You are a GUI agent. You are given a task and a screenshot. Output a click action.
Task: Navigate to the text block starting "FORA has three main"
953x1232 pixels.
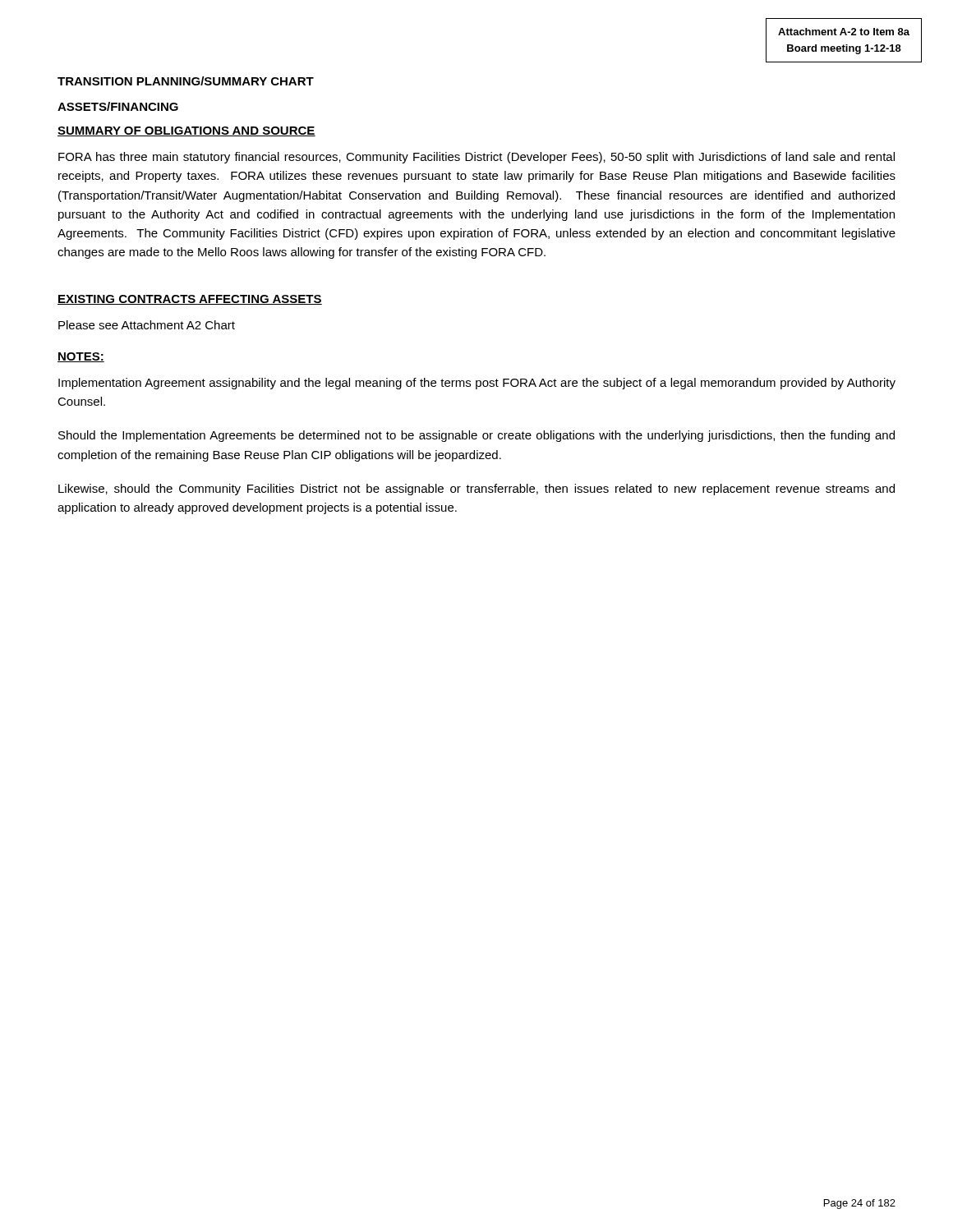[476, 204]
